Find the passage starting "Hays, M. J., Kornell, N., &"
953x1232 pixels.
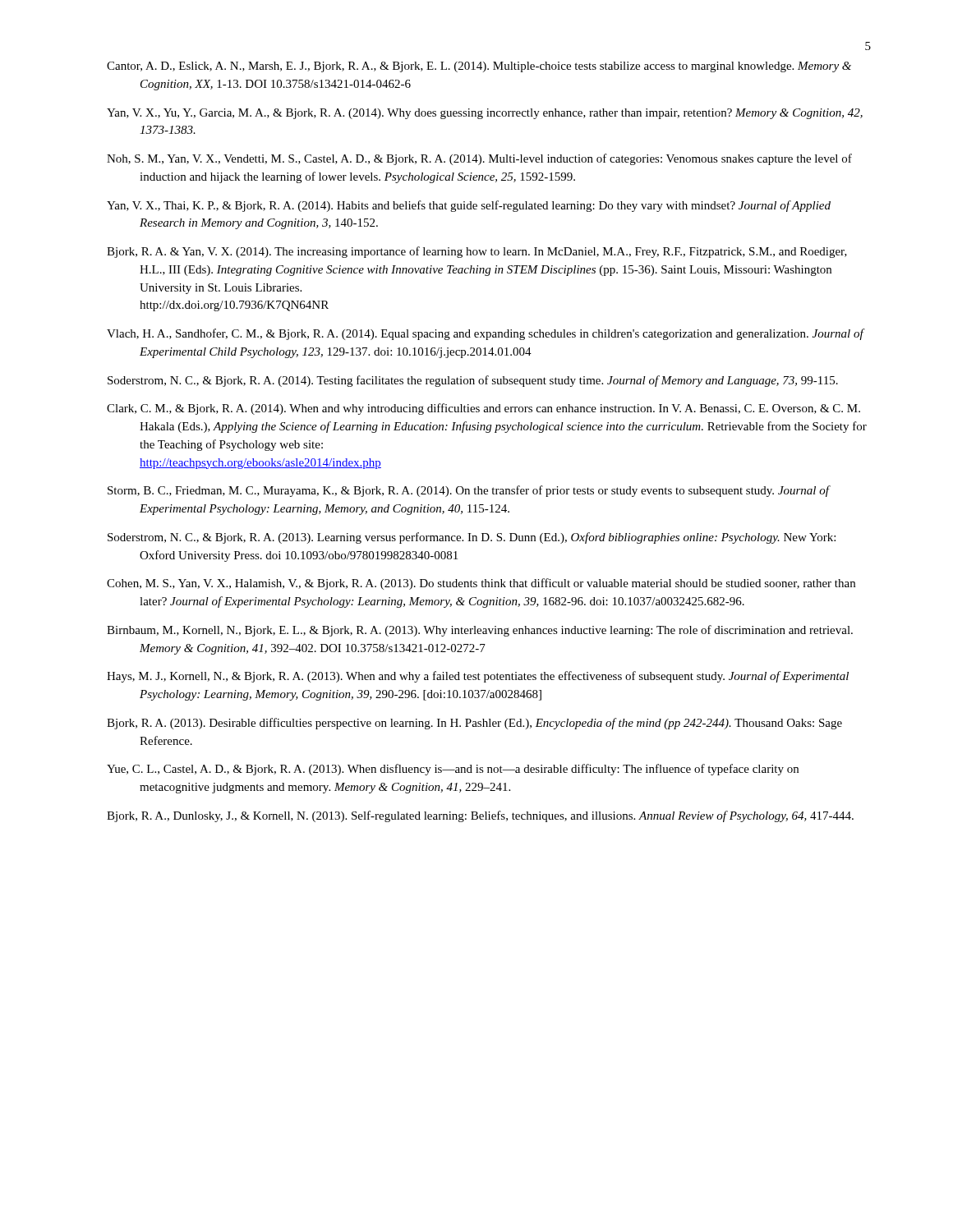point(478,685)
